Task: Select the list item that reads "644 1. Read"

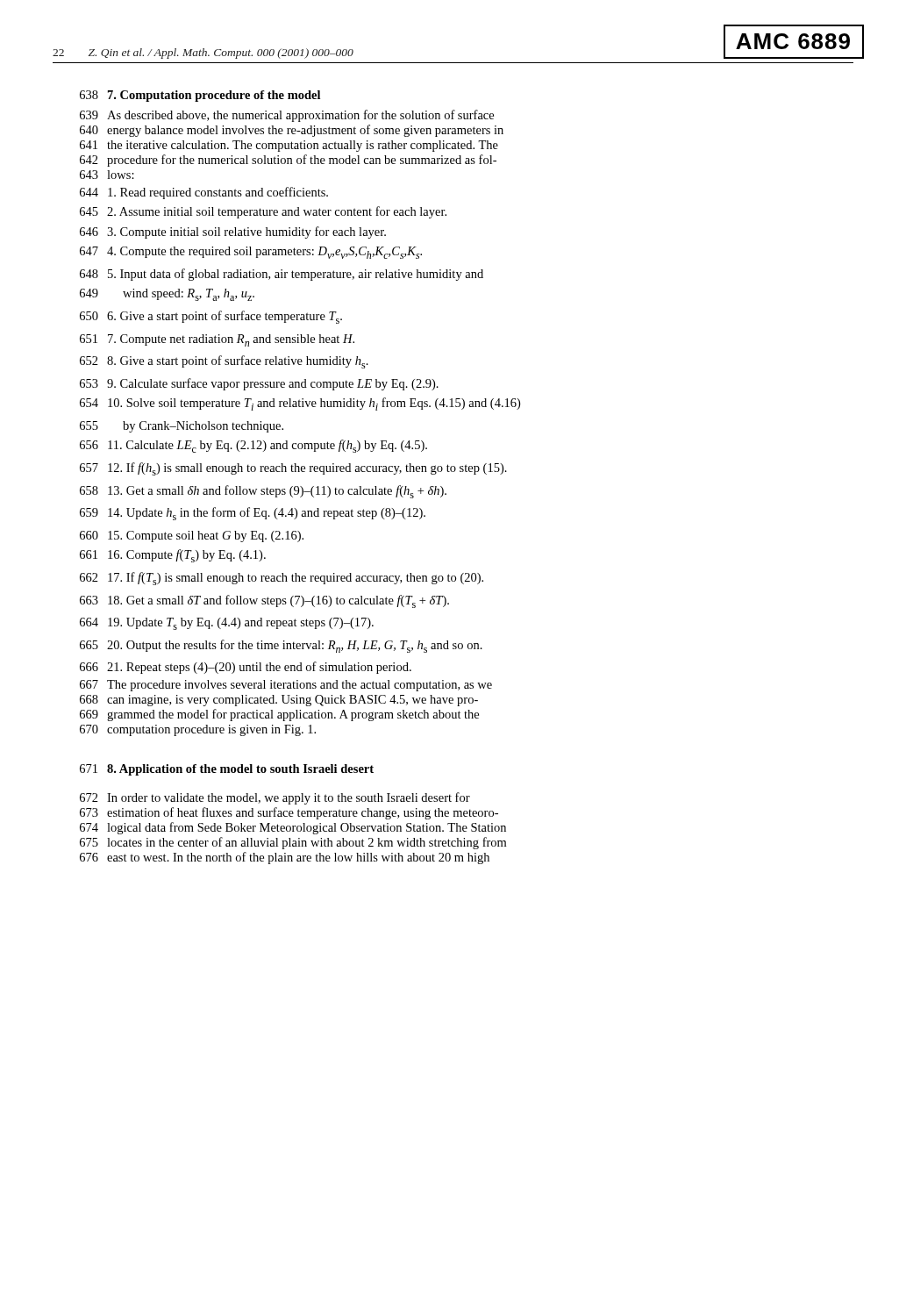Action: [x=204, y=193]
